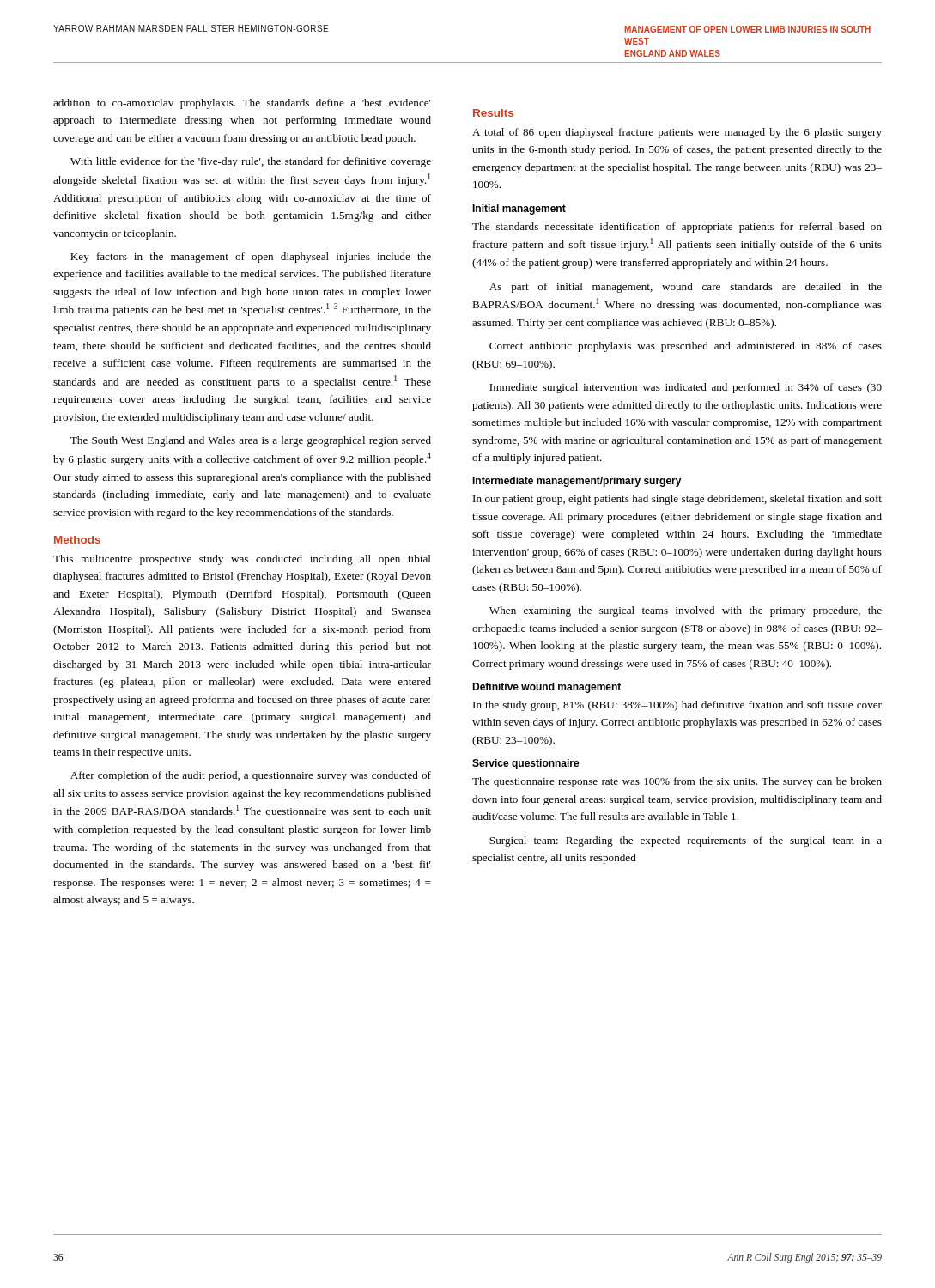Click the passage that begins "A total of 86 open diaphyseal fracture patients"

click(677, 159)
